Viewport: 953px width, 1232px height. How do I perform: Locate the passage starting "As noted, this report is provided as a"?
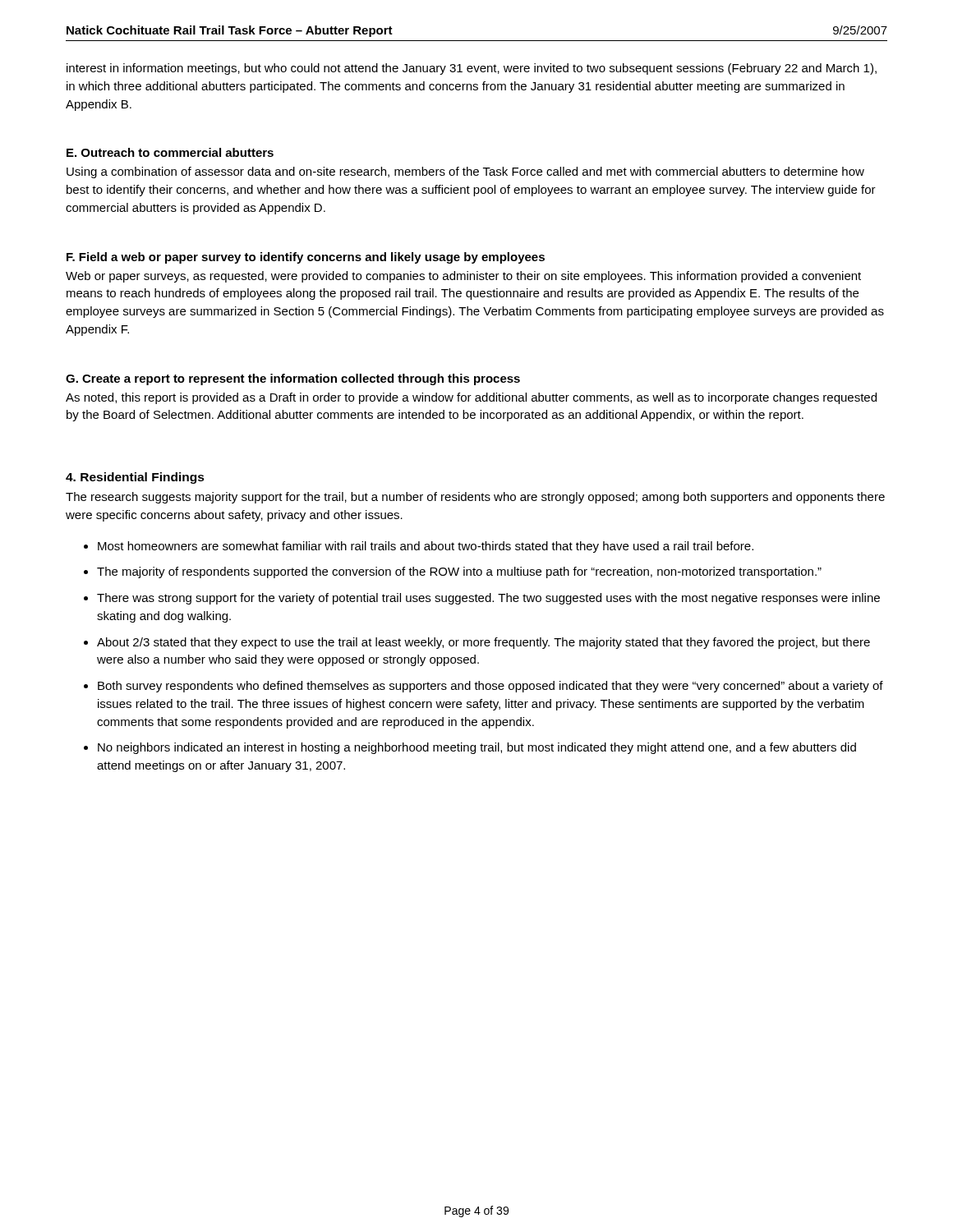472,406
